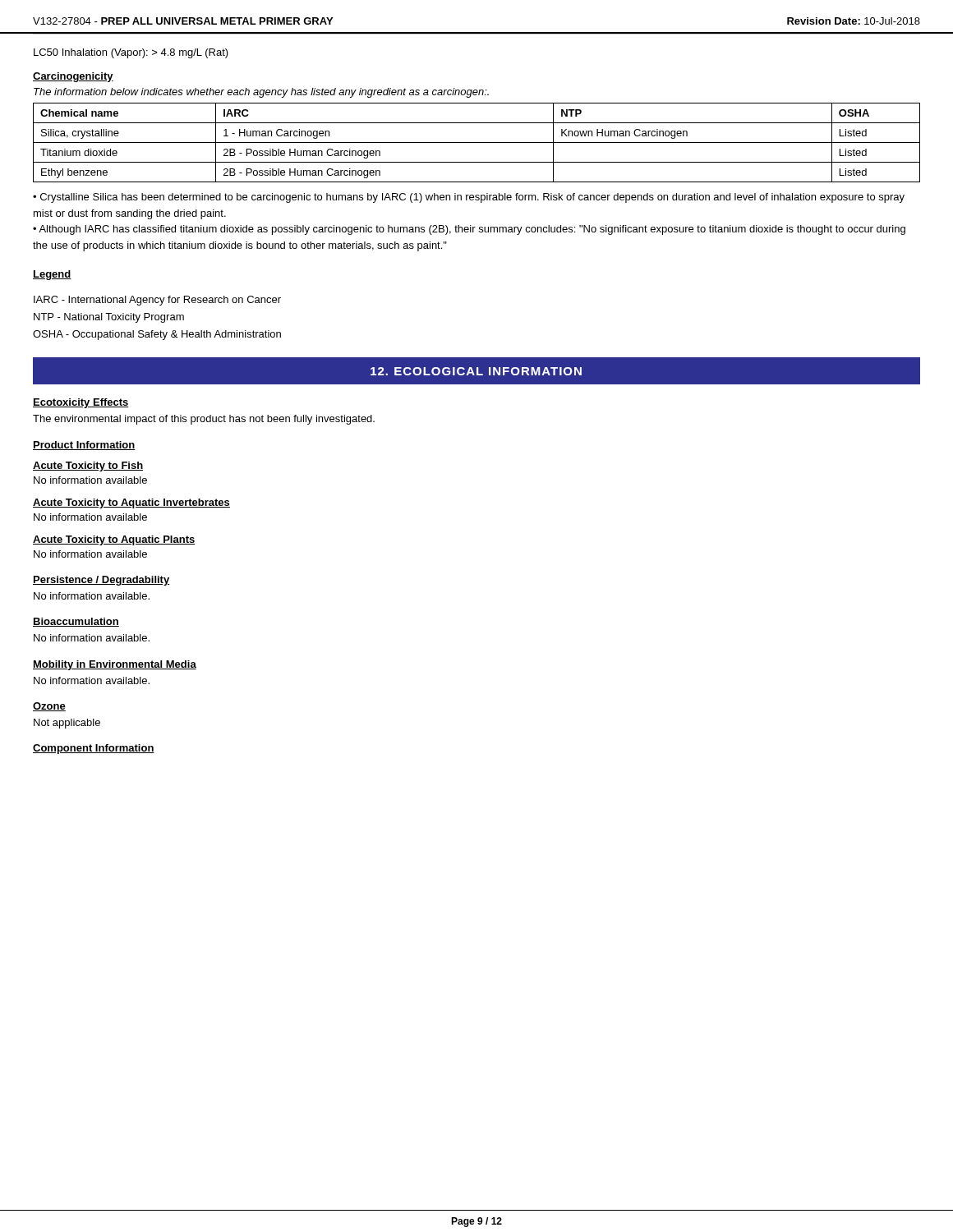This screenshot has width=953, height=1232.
Task: Point to the passage starting "Ecotoxicity Effects"
Action: click(81, 402)
